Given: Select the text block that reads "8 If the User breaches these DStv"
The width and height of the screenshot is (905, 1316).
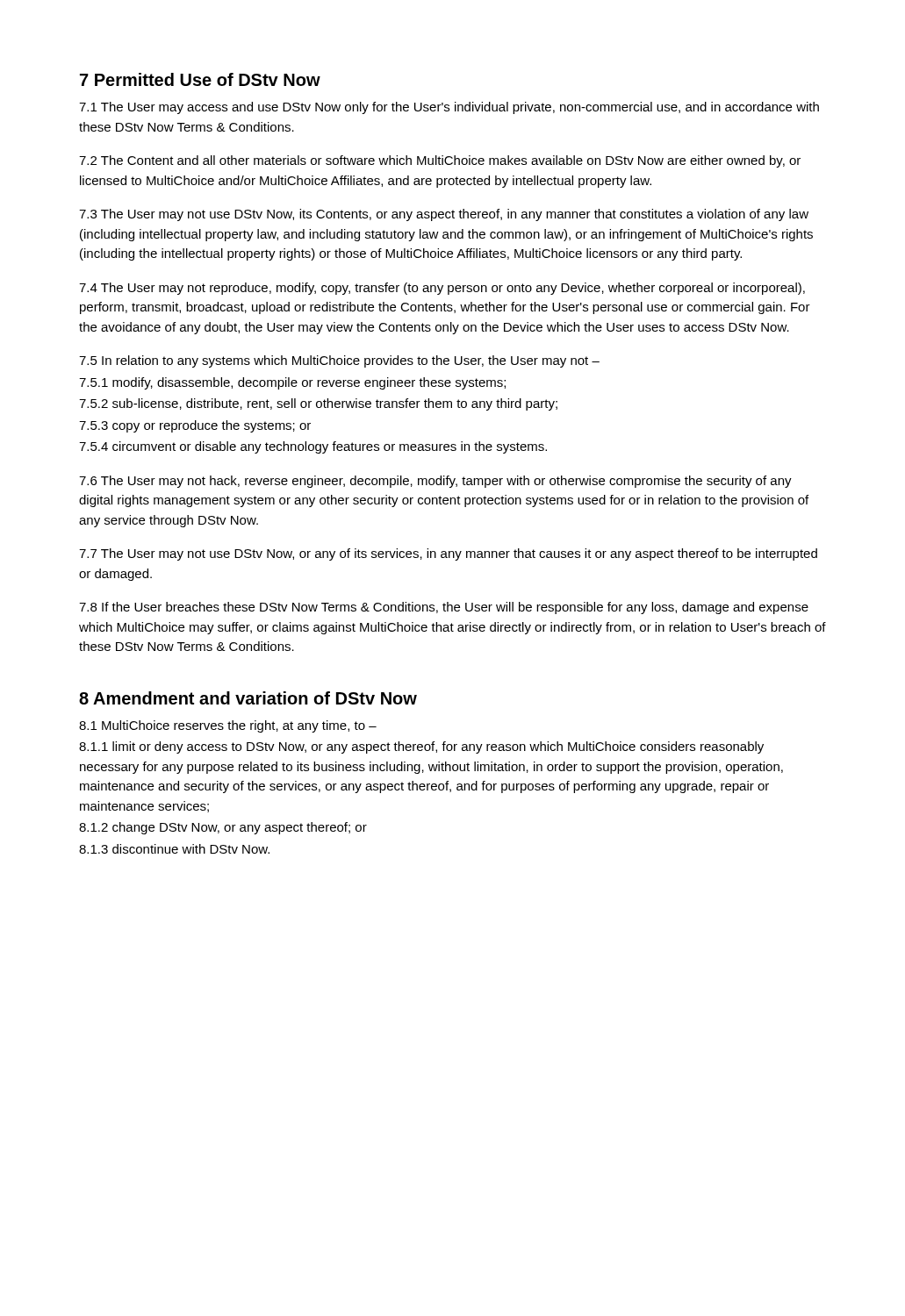Looking at the screenshot, I should [x=452, y=626].
